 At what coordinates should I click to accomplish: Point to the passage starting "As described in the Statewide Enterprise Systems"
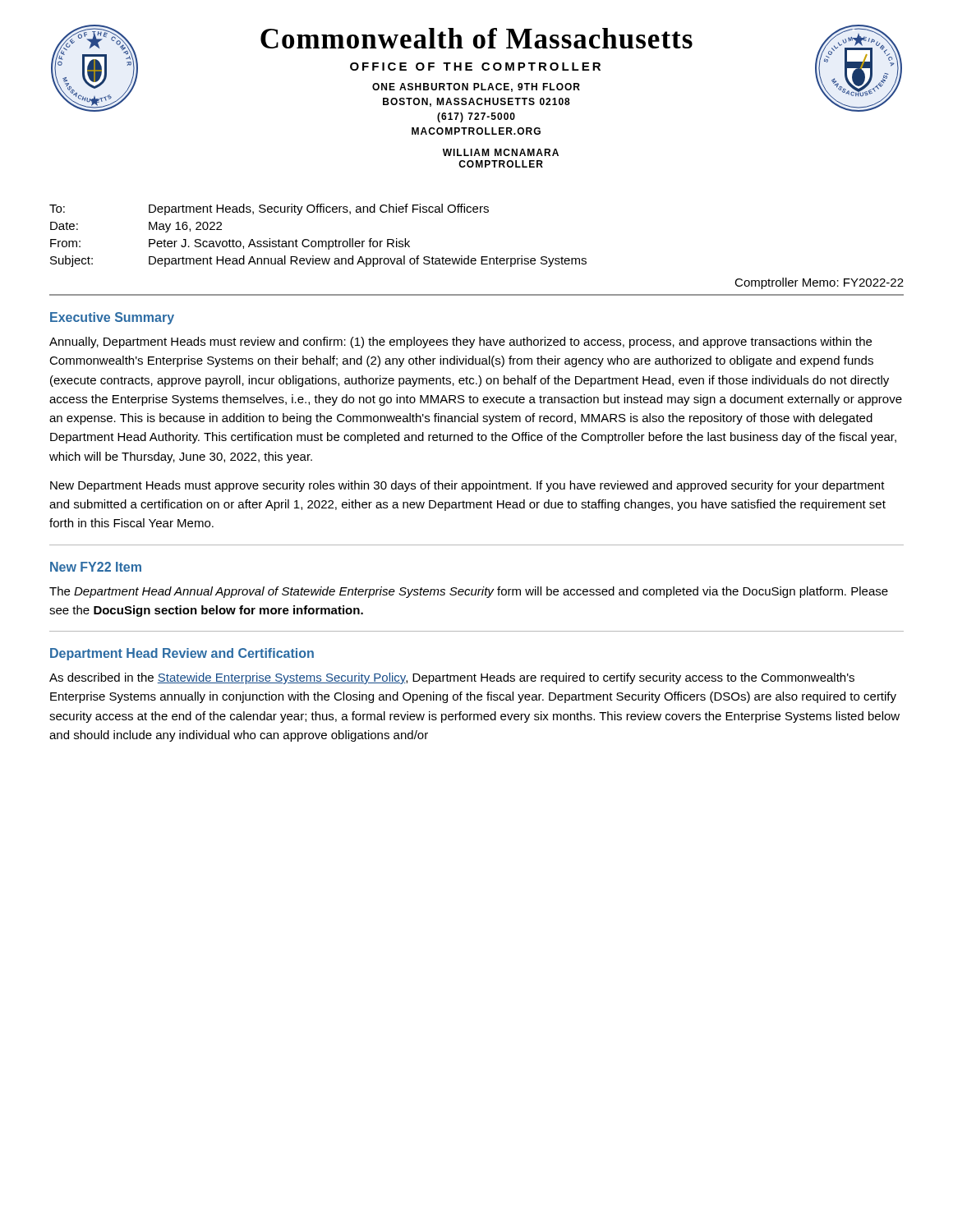474,706
